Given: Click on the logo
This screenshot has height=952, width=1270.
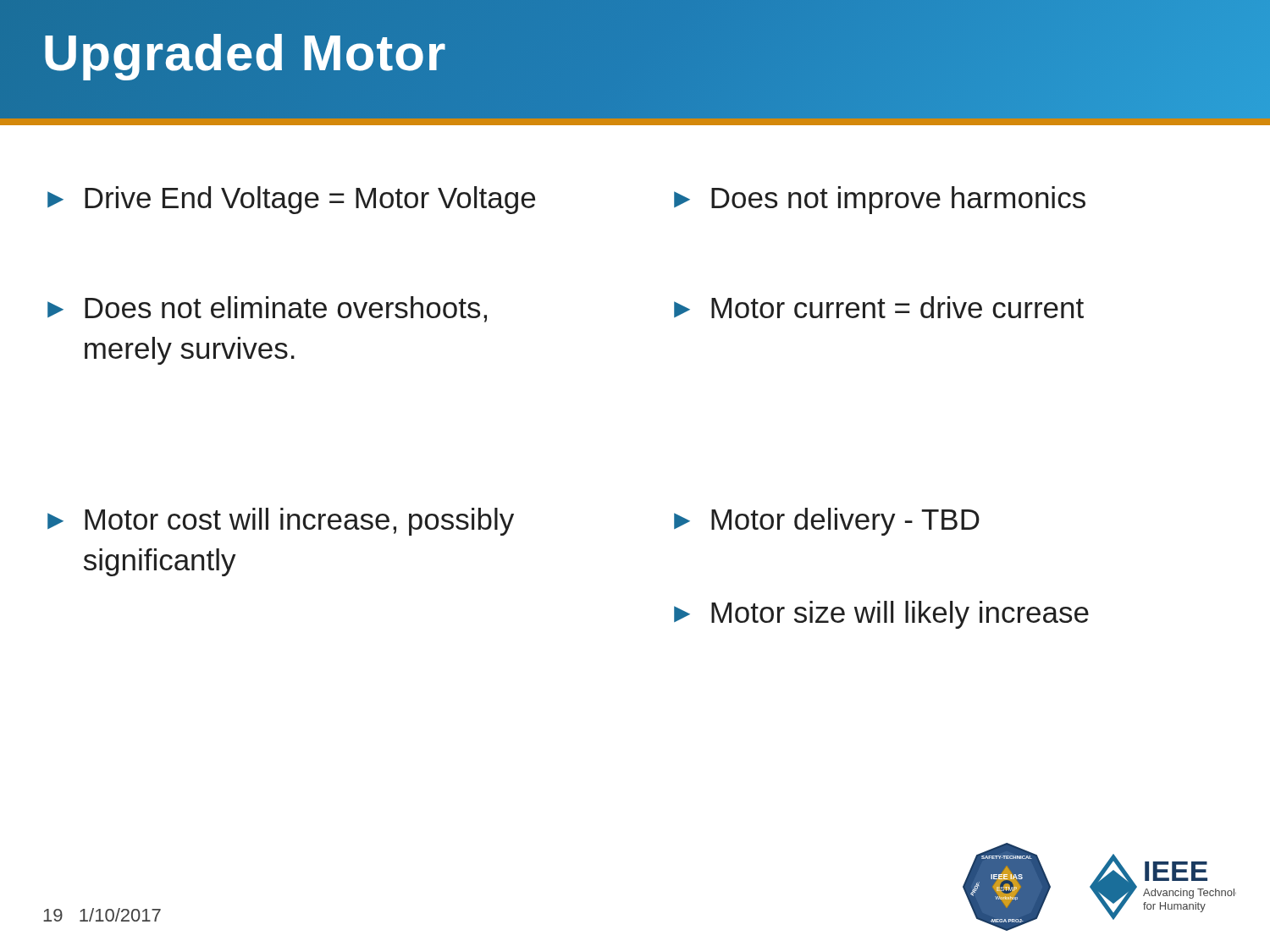Looking at the screenshot, I should (1098, 887).
